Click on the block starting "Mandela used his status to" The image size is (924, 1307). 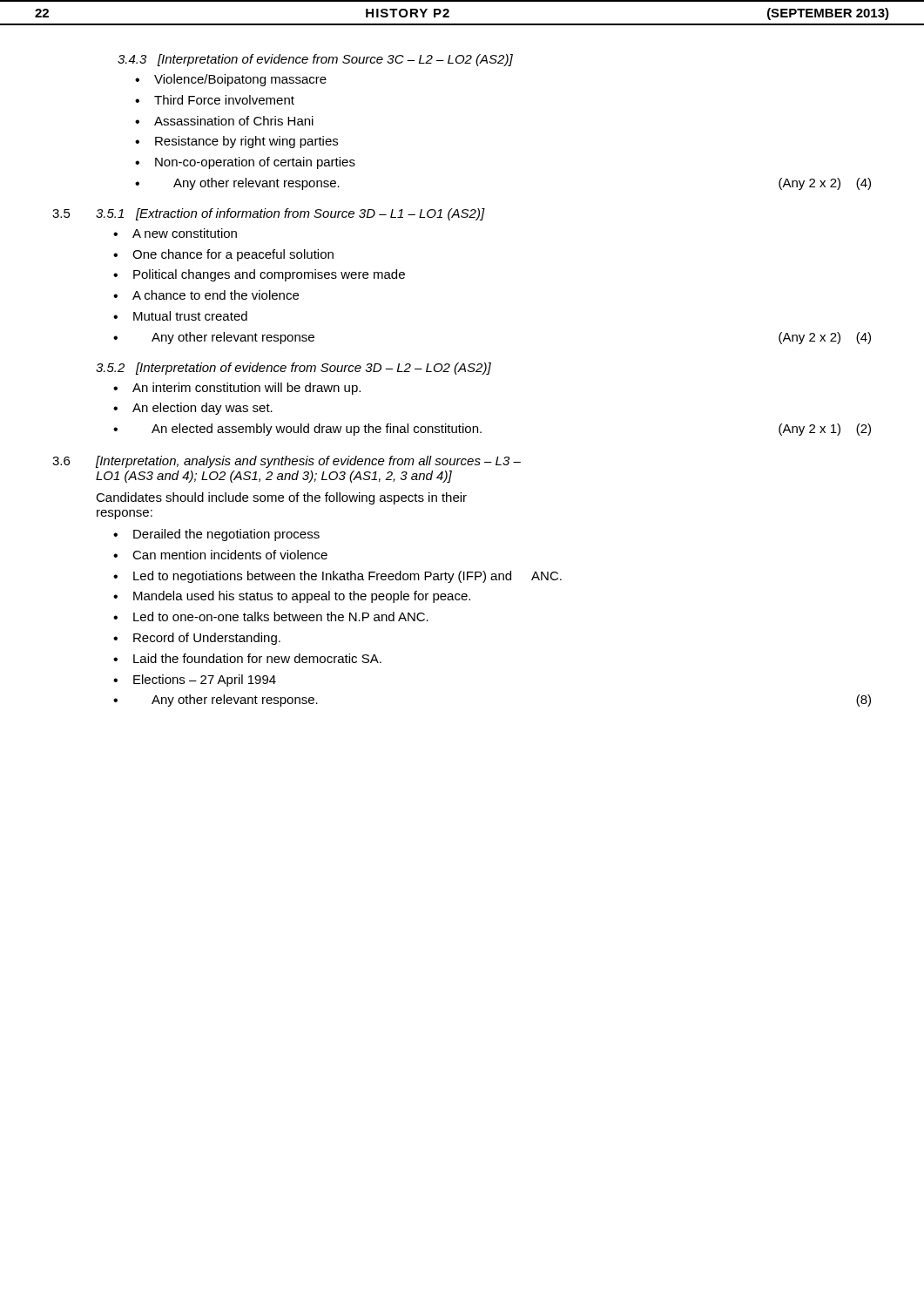point(292,597)
